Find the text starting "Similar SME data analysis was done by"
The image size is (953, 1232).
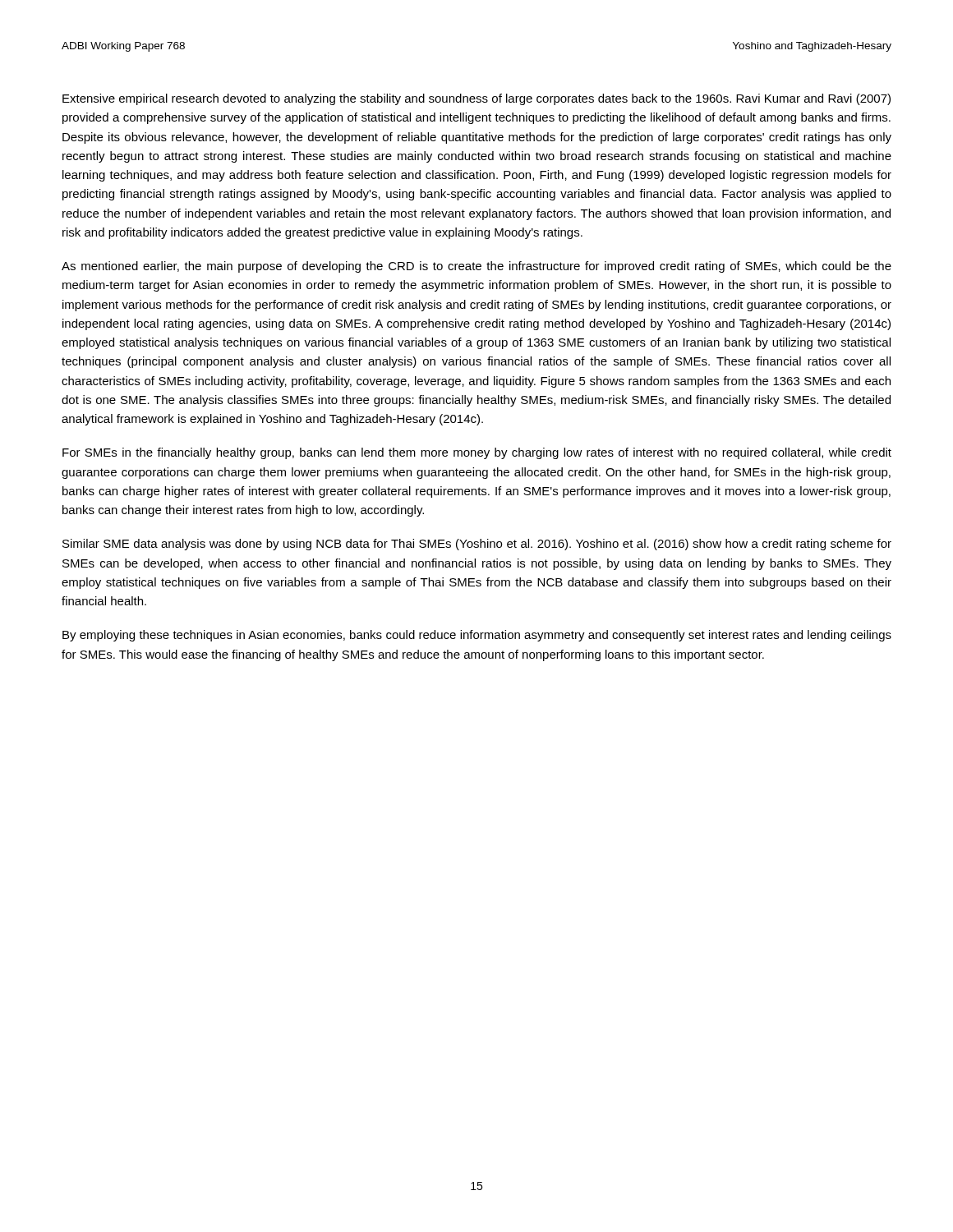coord(476,572)
